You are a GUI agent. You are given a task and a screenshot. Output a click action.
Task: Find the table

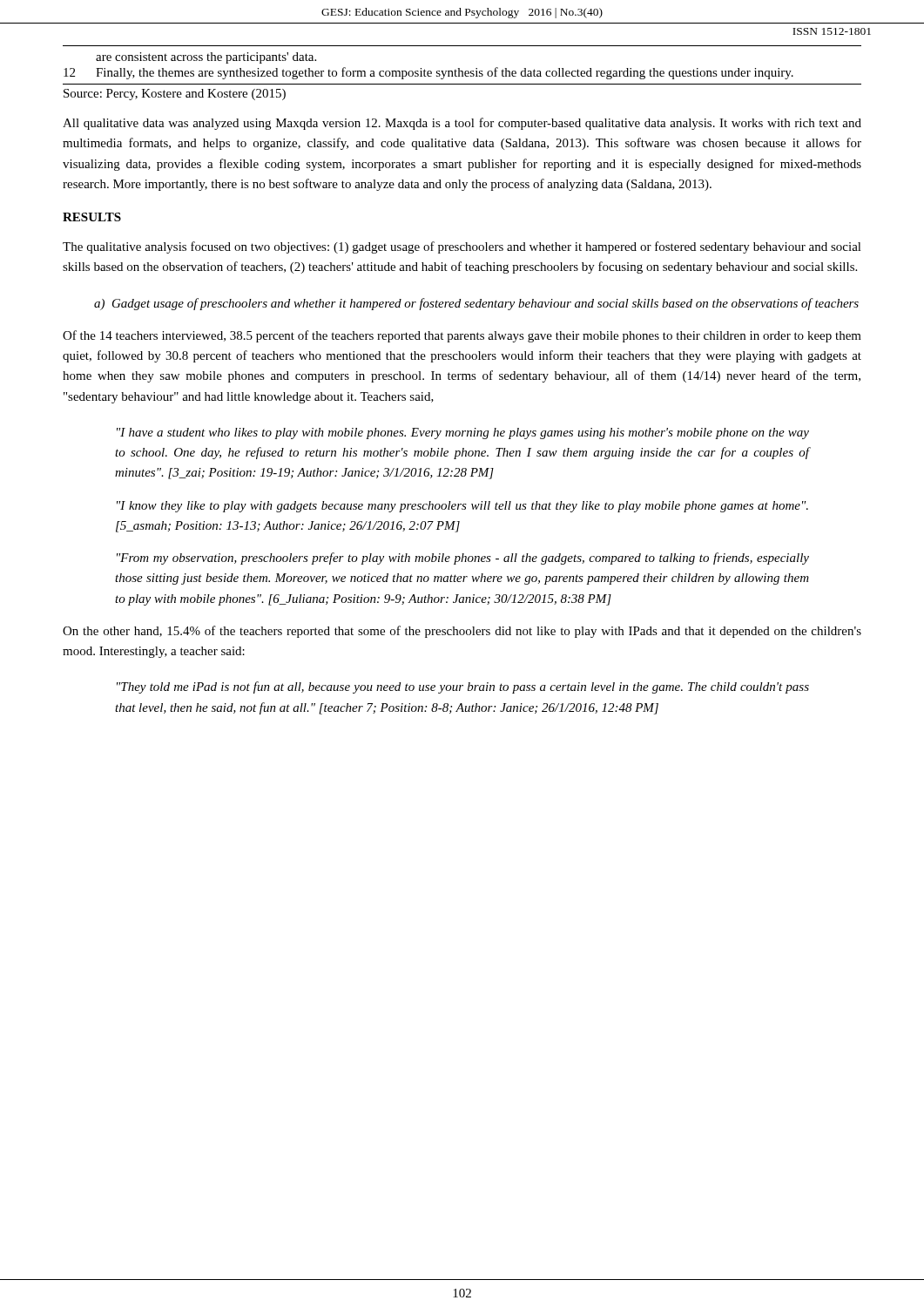pos(462,65)
